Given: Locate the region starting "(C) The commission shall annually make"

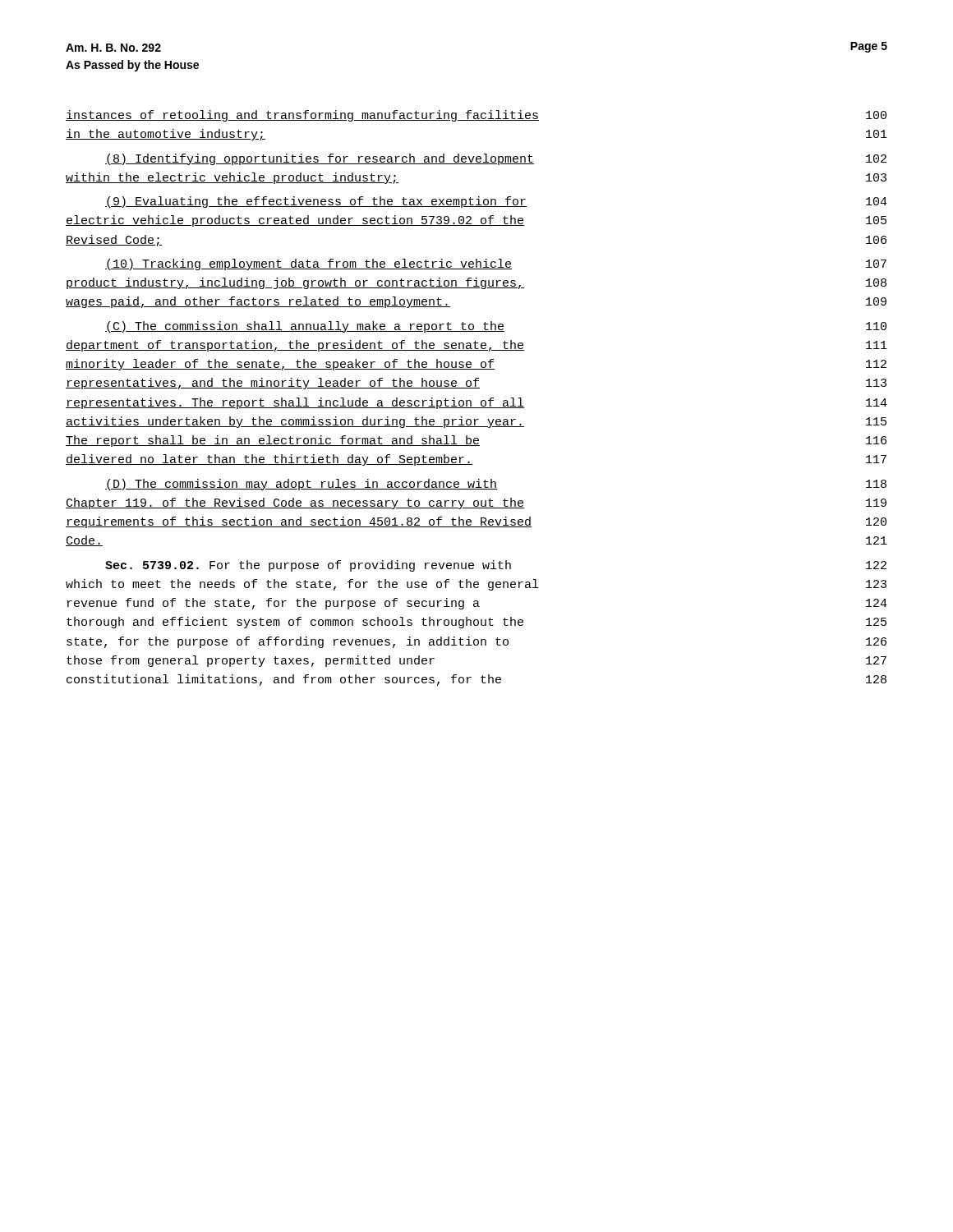Looking at the screenshot, I should click(x=476, y=394).
